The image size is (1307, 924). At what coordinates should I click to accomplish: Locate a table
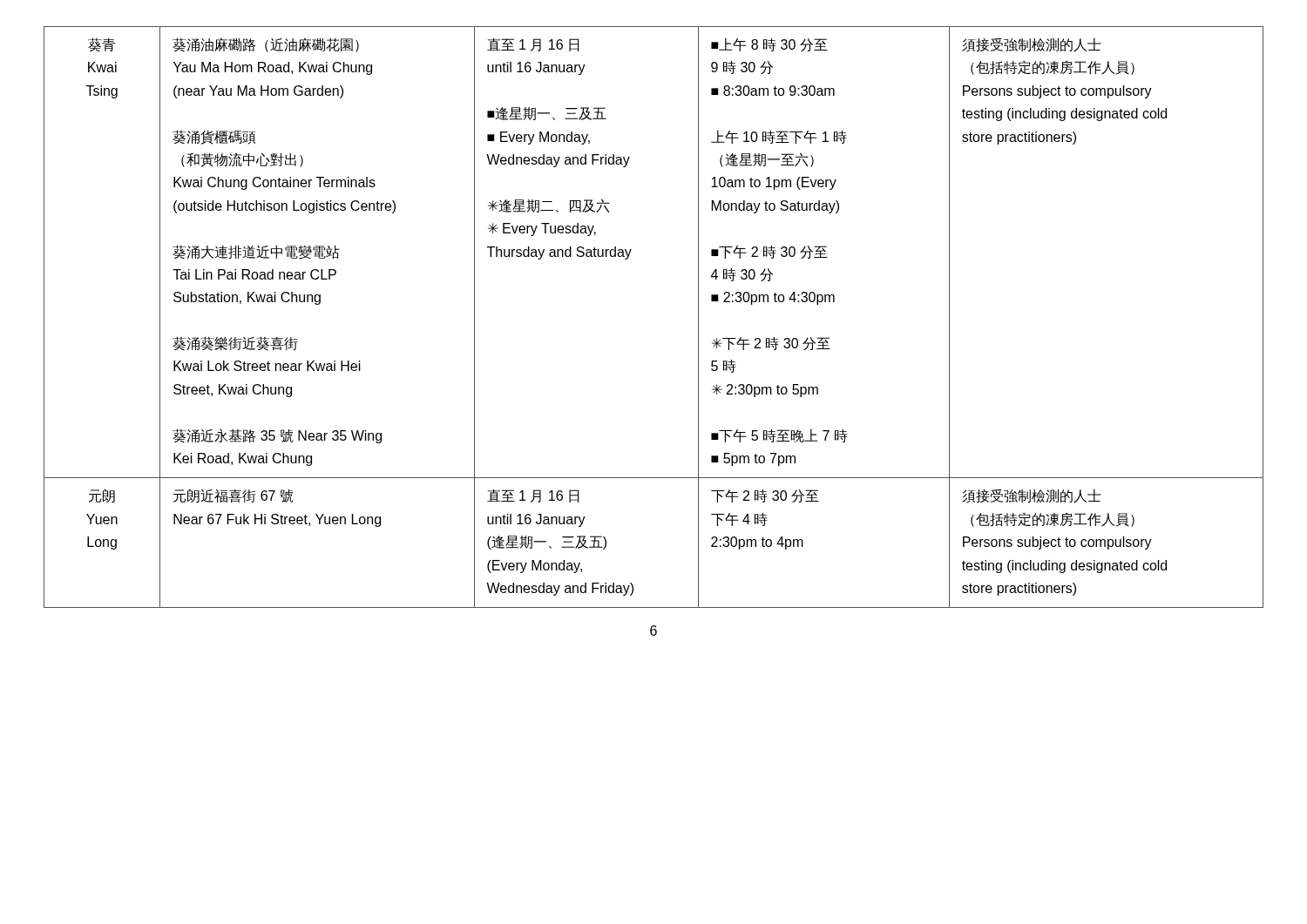pyautogui.click(x=654, y=317)
